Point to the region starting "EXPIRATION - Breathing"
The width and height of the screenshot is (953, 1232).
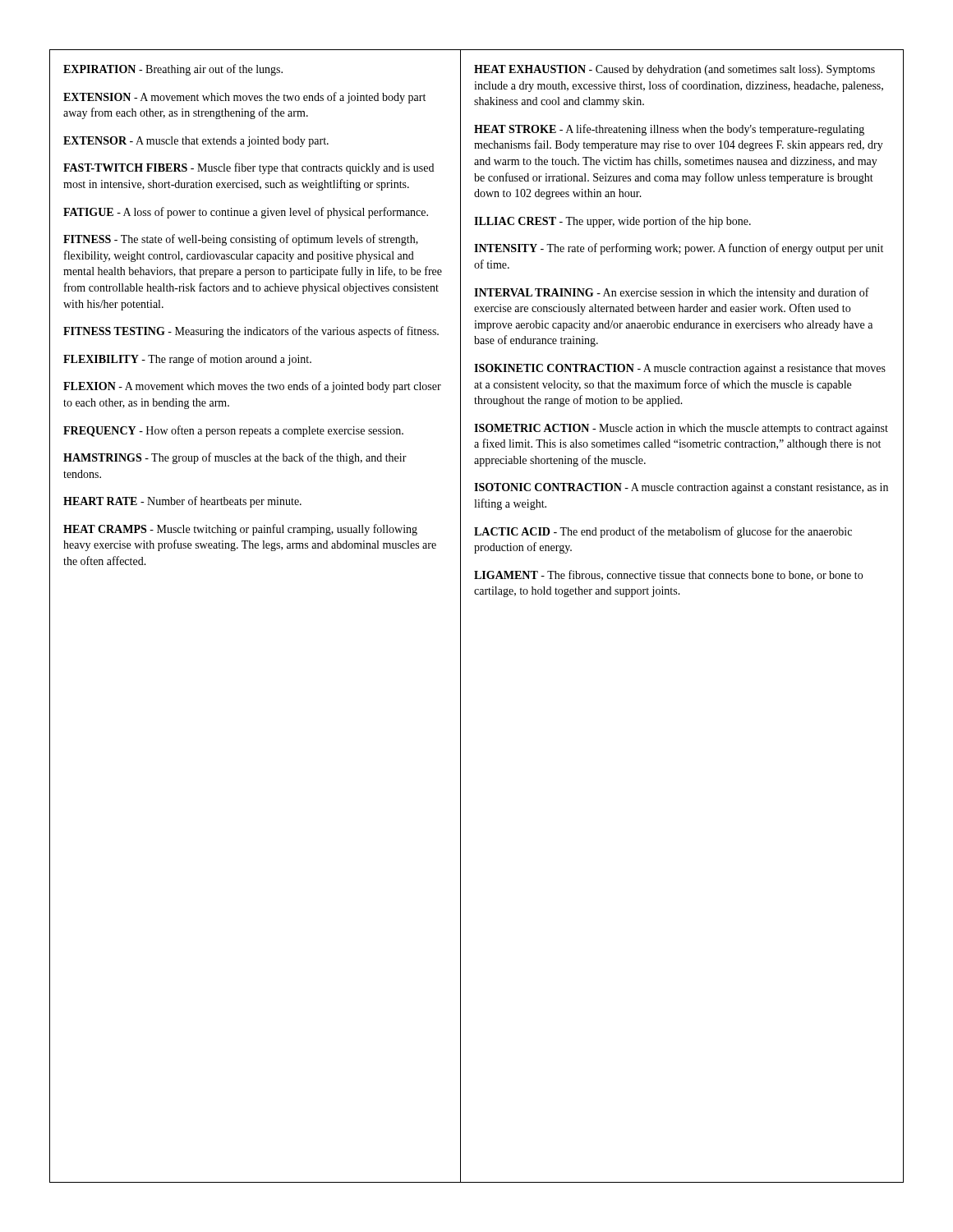click(173, 69)
